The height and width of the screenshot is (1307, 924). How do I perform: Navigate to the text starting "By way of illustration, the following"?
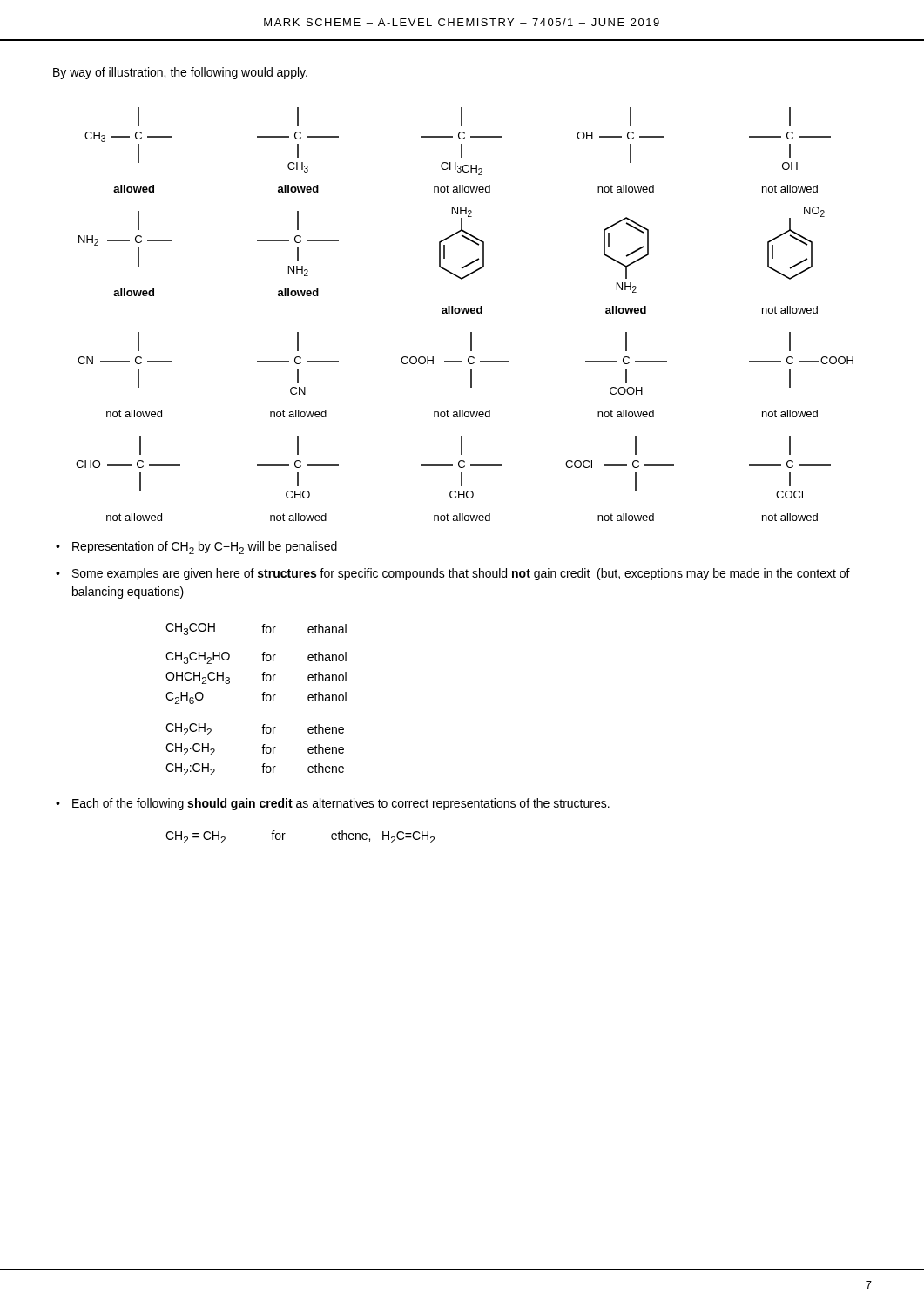(x=180, y=72)
